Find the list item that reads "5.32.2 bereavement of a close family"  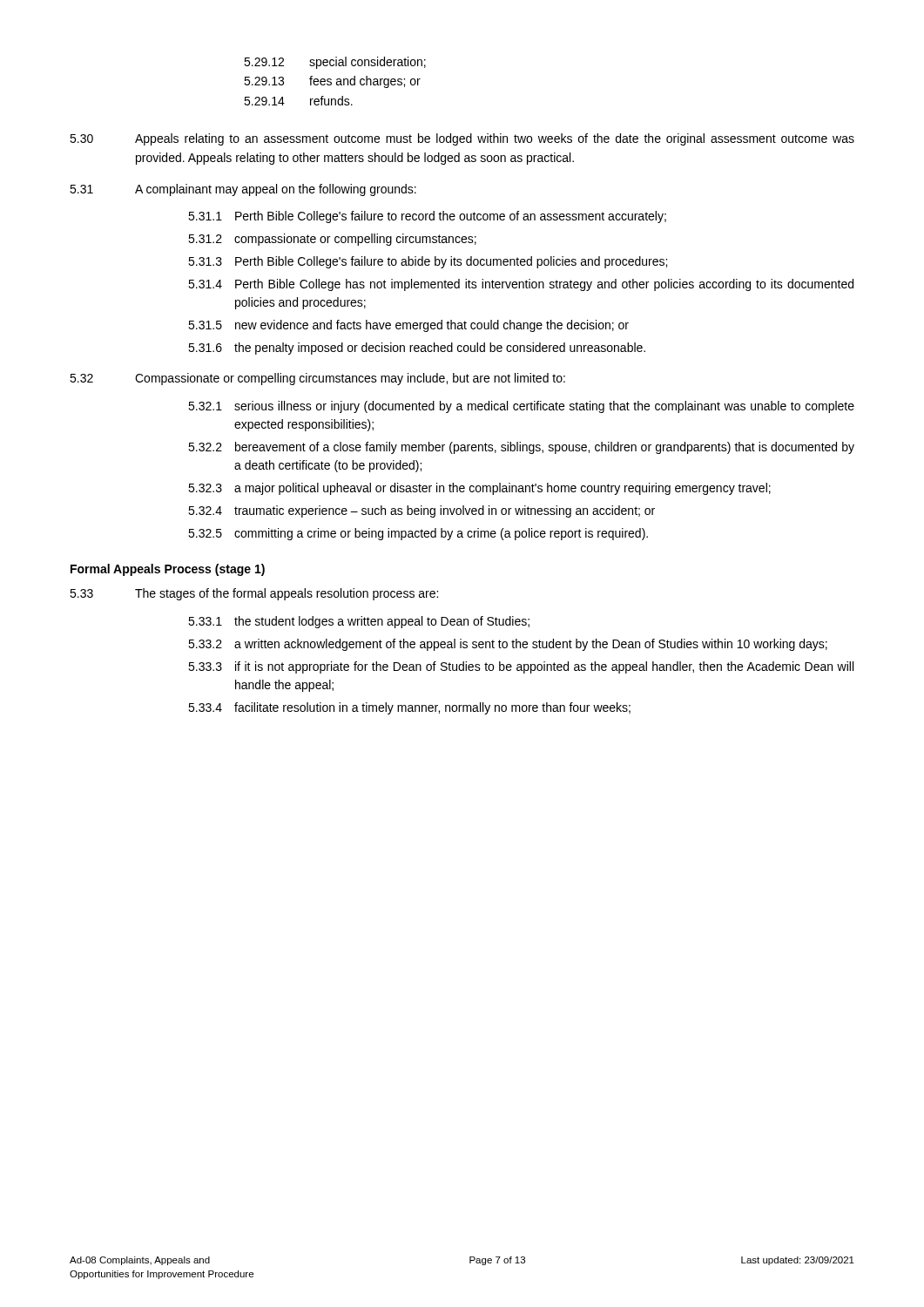[495, 457]
